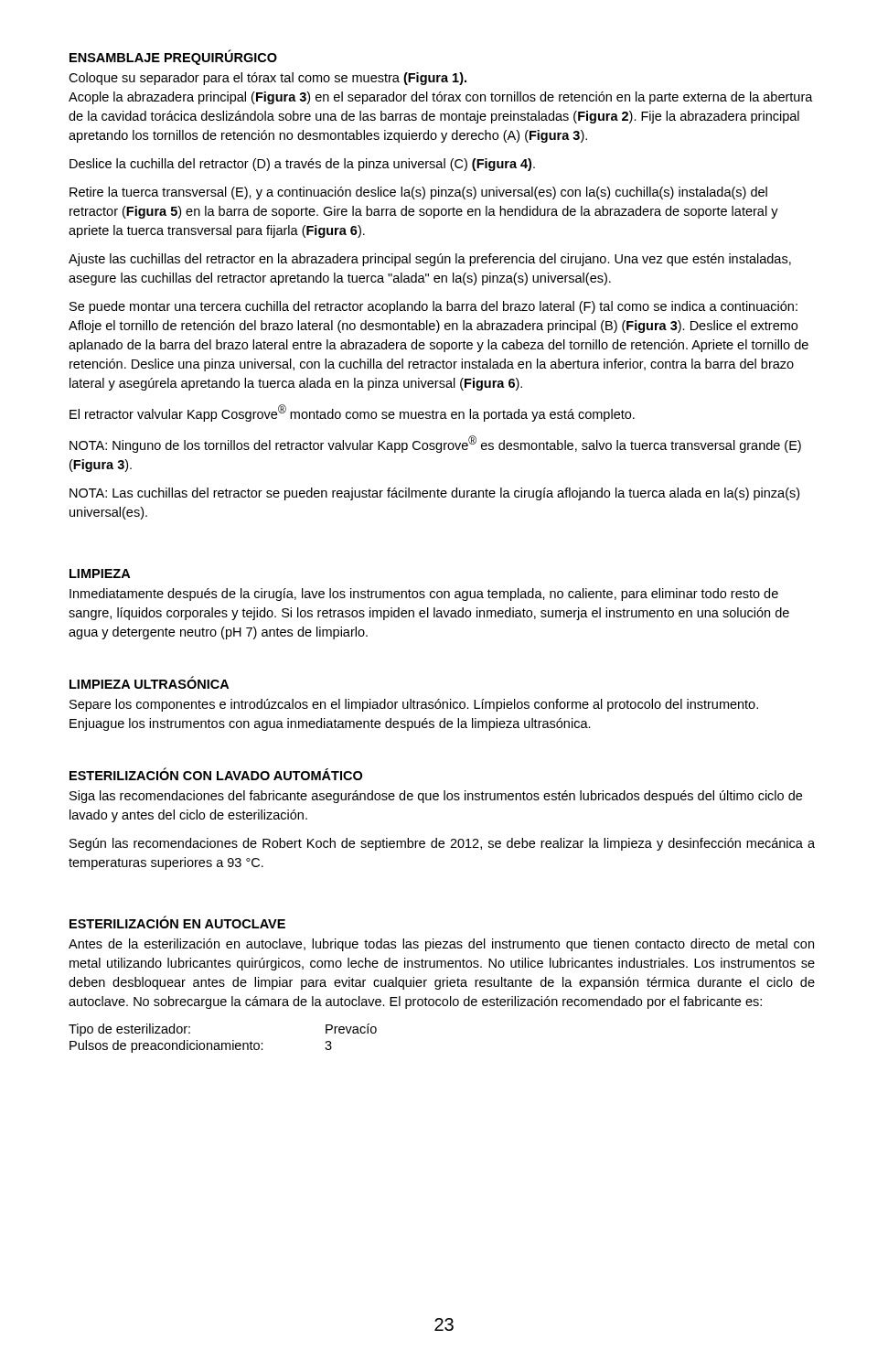This screenshot has width=888, height=1372.
Task: Click on the table containing "Pulsos de preacondicionamiento:"
Action: (x=442, y=1037)
